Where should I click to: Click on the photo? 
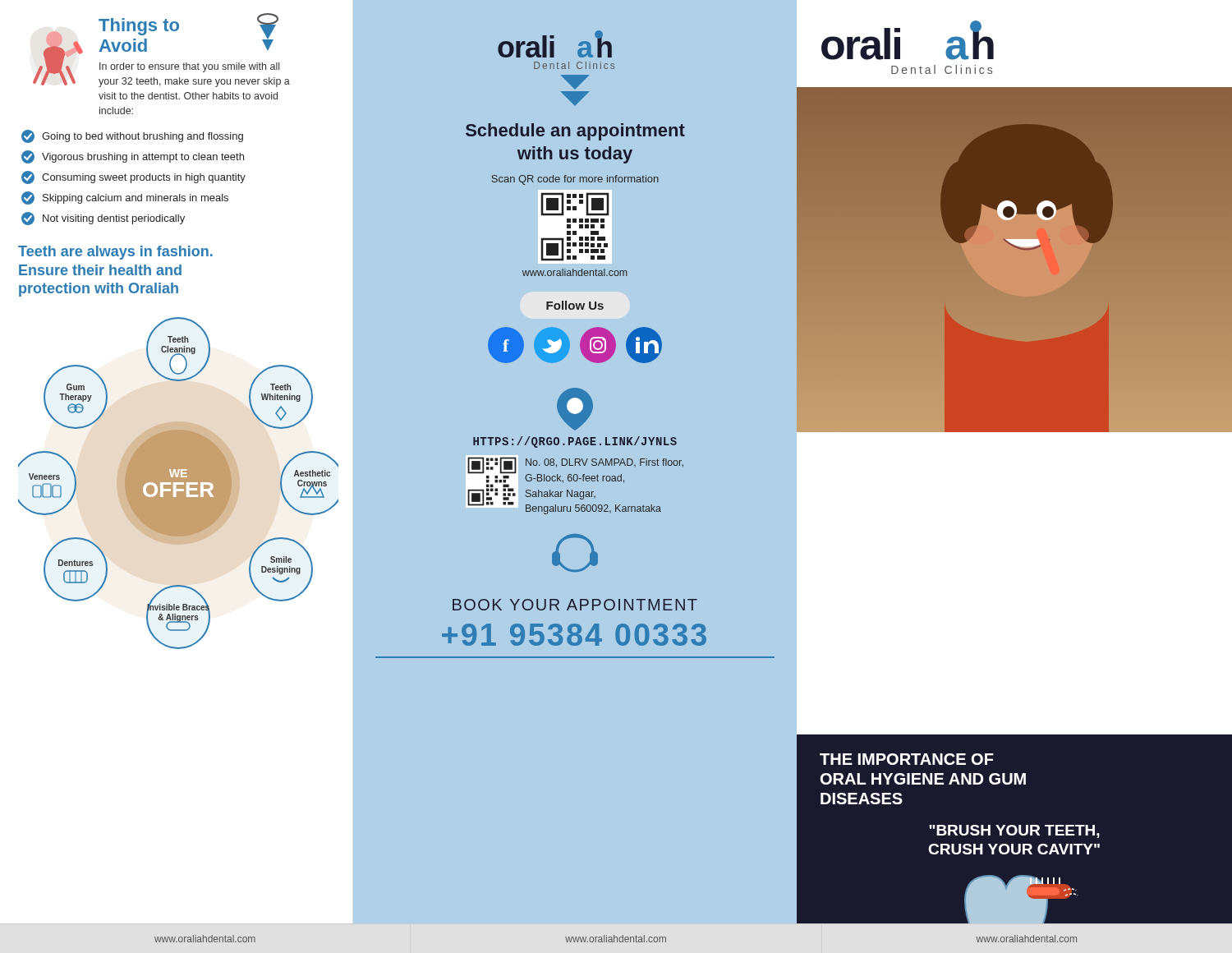click(1014, 411)
